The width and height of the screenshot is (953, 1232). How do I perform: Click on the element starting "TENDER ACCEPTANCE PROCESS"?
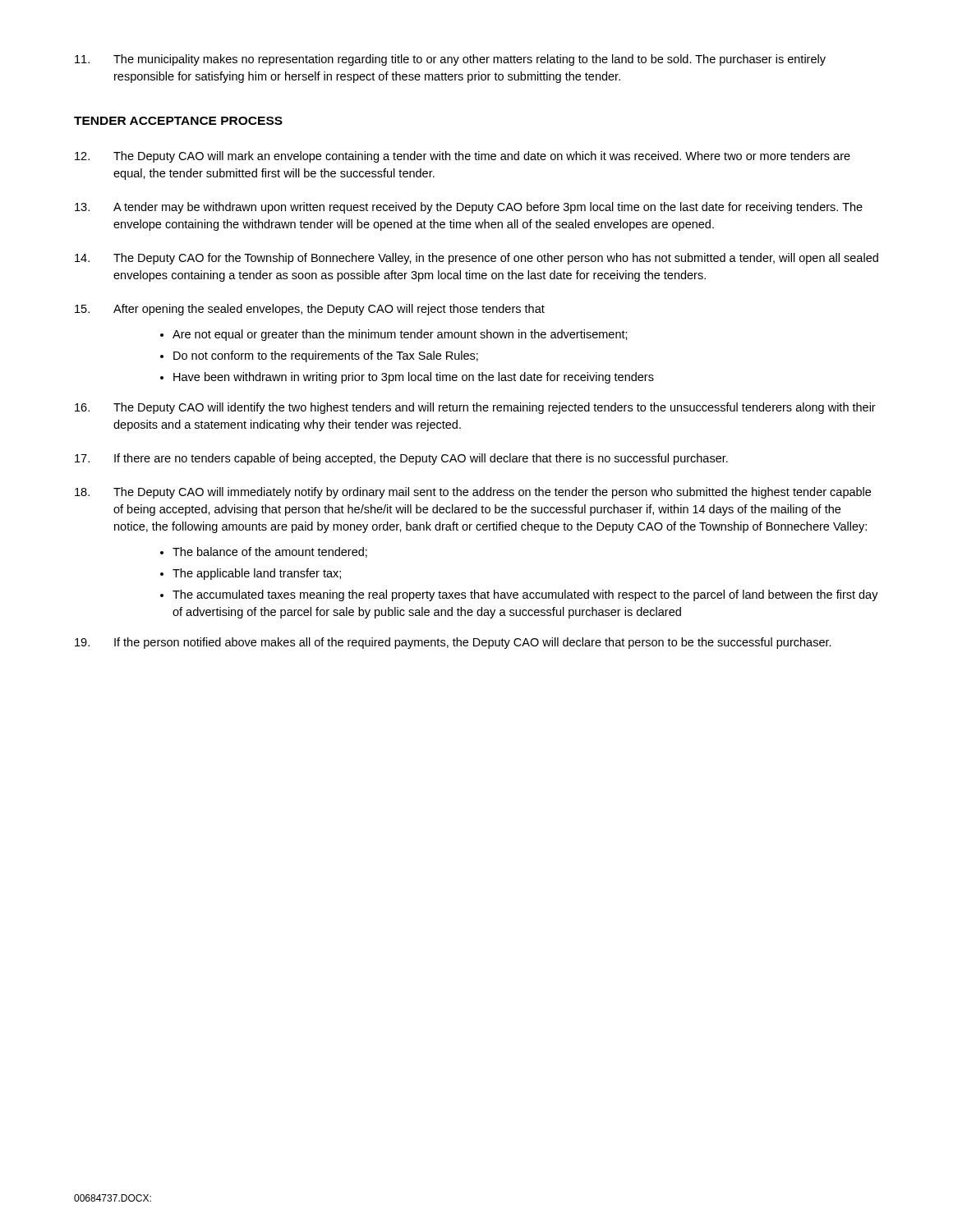pos(178,120)
